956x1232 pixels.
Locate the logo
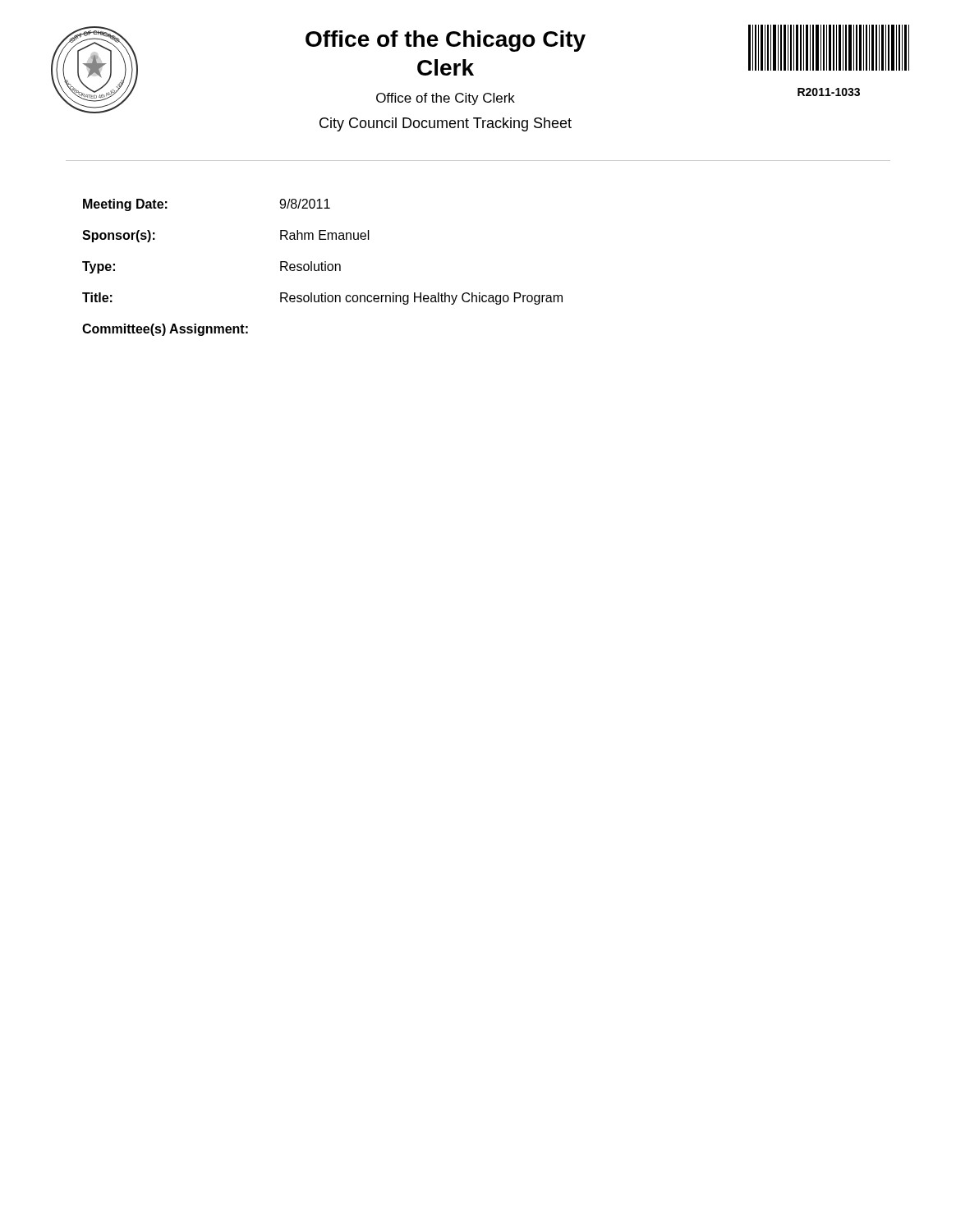point(94,70)
